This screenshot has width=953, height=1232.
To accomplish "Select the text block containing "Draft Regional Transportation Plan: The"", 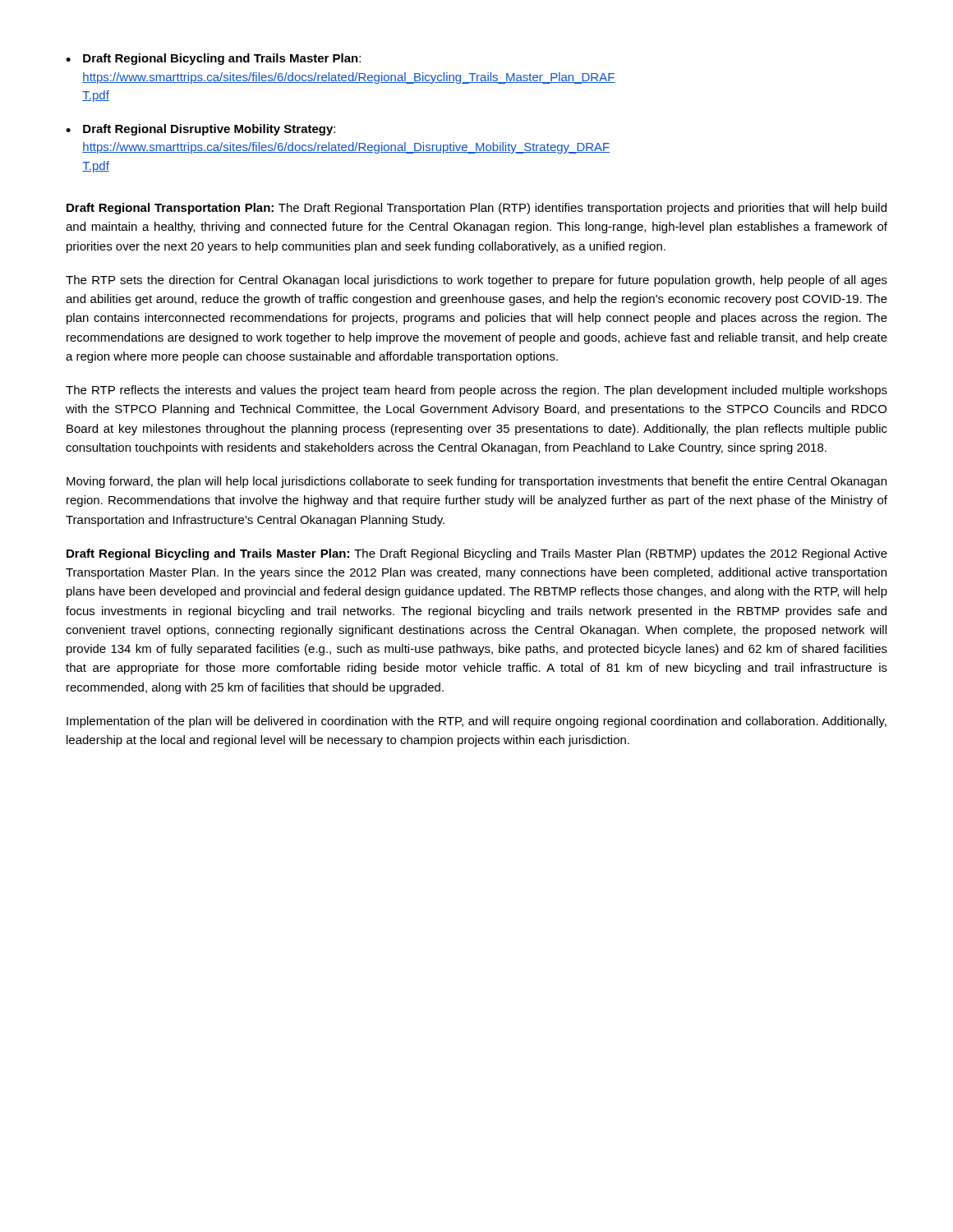I will pyautogui.click(x=476, y=227).
